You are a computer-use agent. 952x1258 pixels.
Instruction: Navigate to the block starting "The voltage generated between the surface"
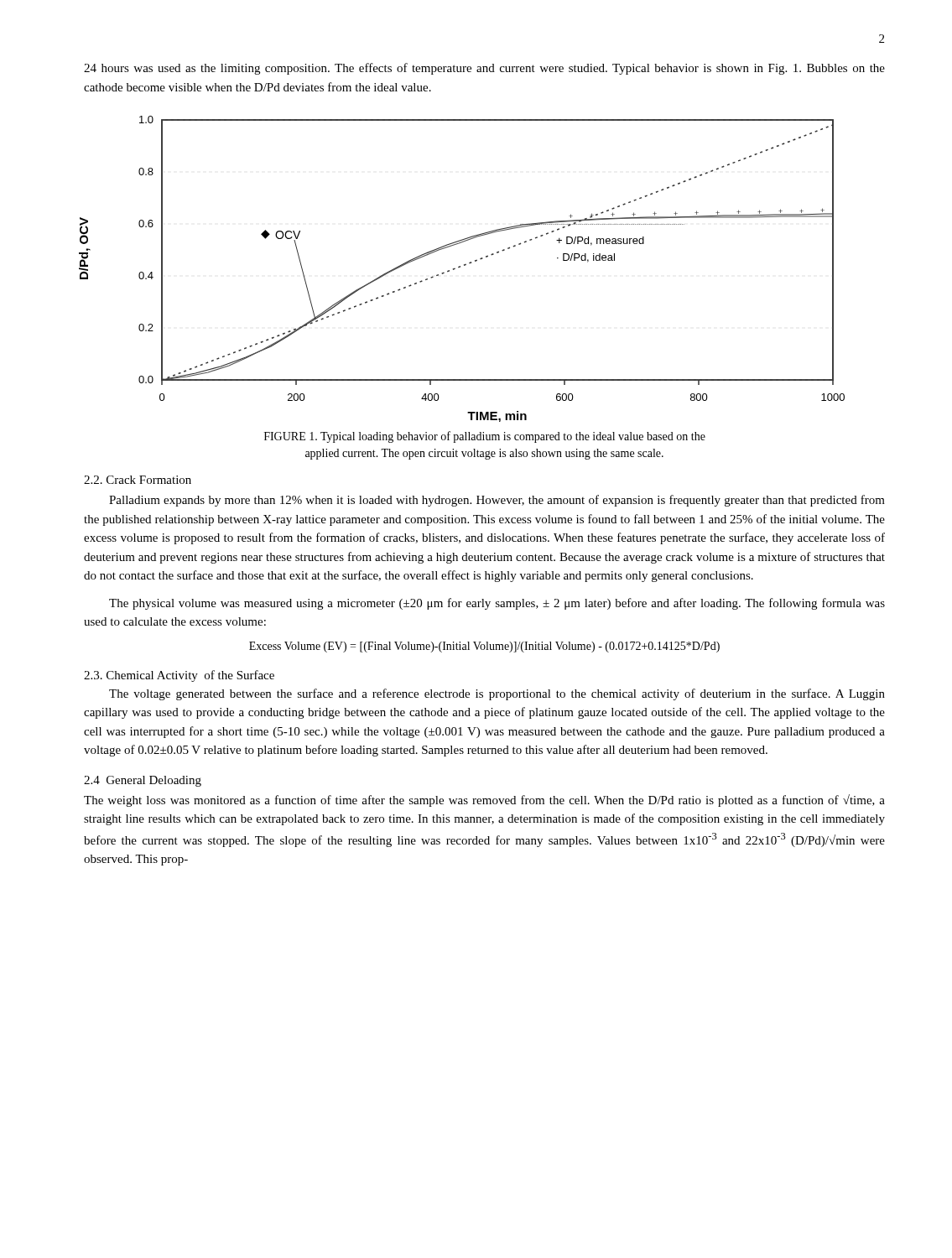coord(484,722)
